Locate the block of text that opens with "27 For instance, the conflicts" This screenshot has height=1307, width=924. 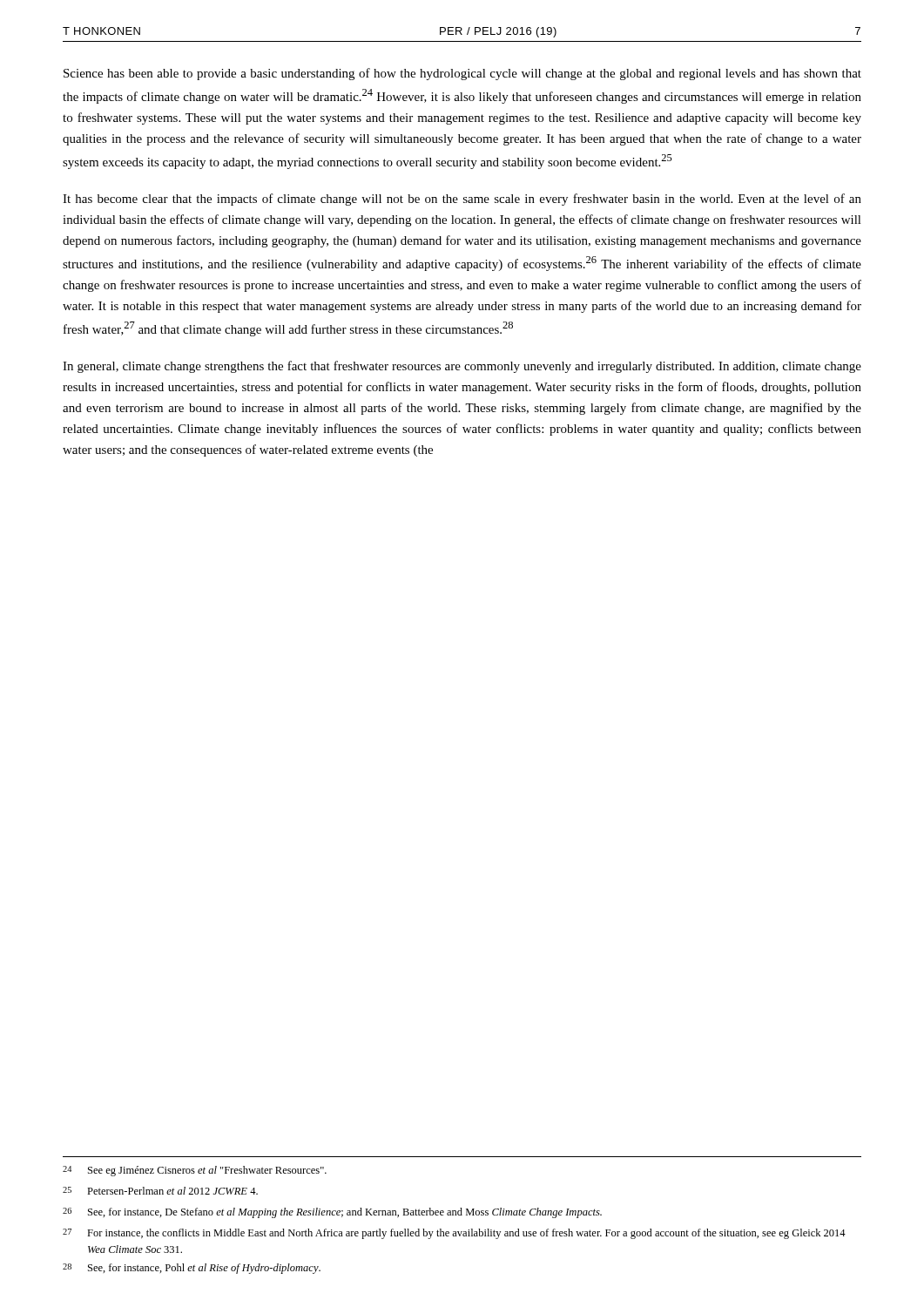coord(462,1241)
